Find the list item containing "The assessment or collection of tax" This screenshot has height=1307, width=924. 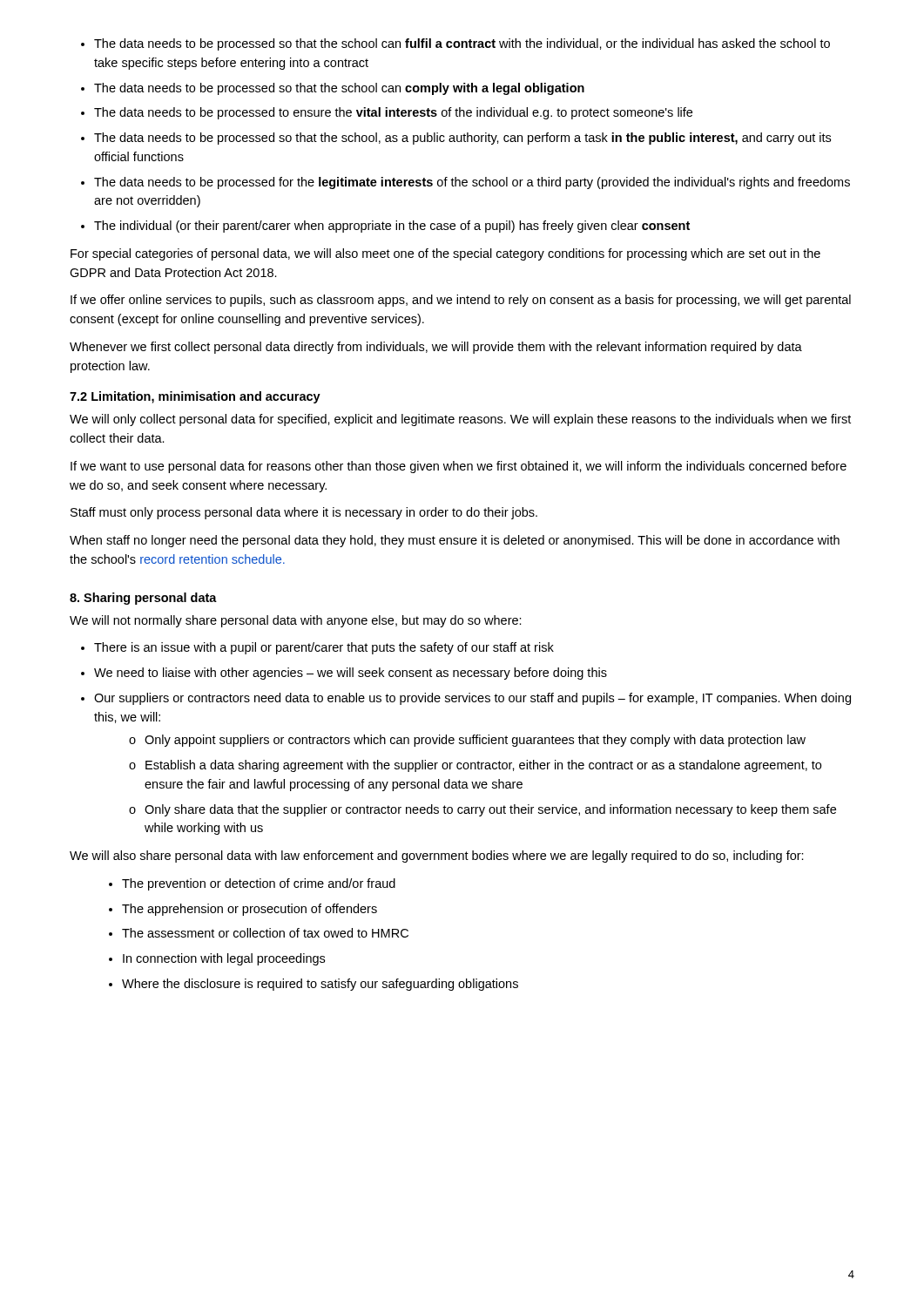pos(265,933)
